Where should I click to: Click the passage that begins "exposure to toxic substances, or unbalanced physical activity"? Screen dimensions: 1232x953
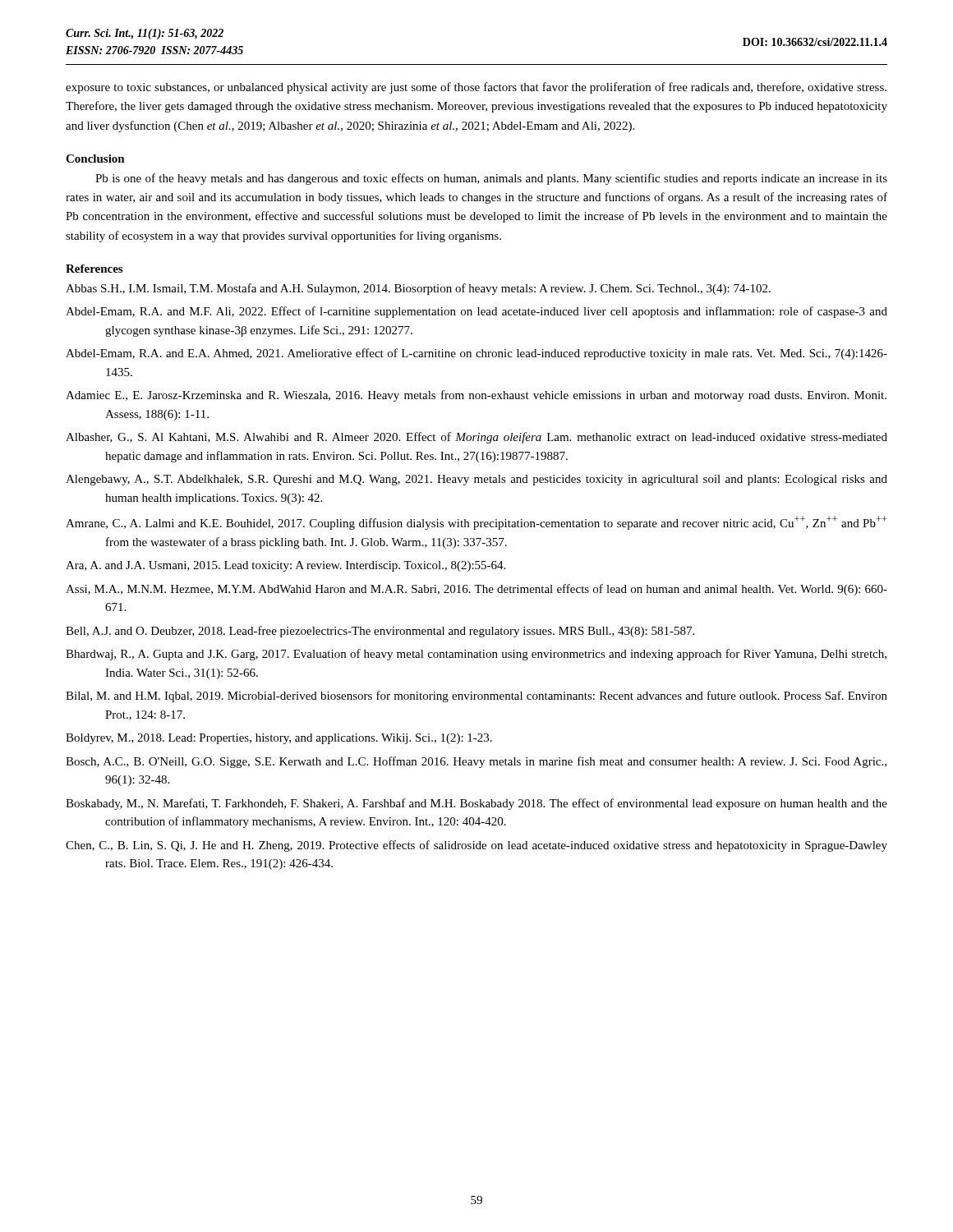click(476, 106)
